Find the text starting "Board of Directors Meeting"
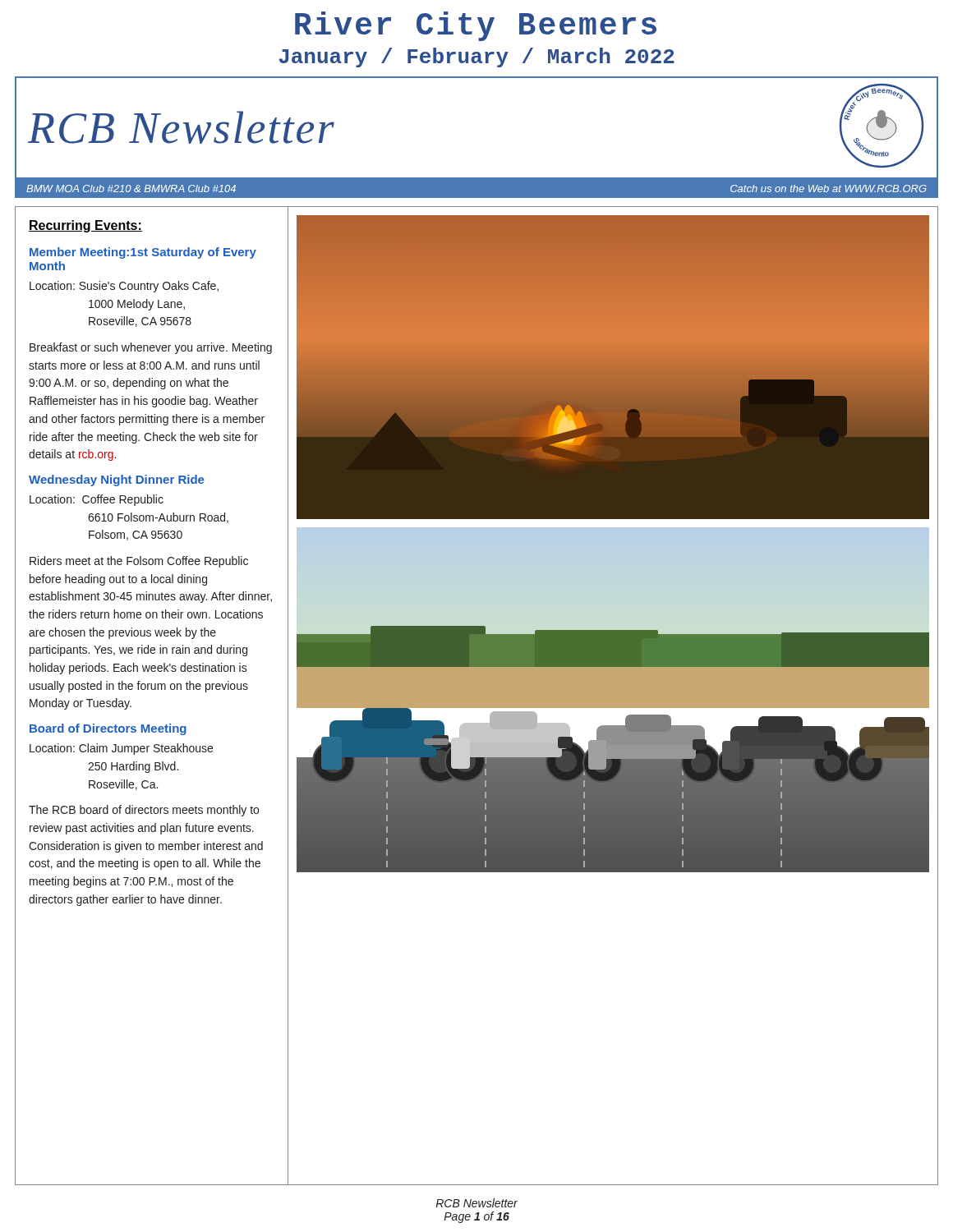Viewport: 953px width, 1232px height. click(x=108, y=728)
